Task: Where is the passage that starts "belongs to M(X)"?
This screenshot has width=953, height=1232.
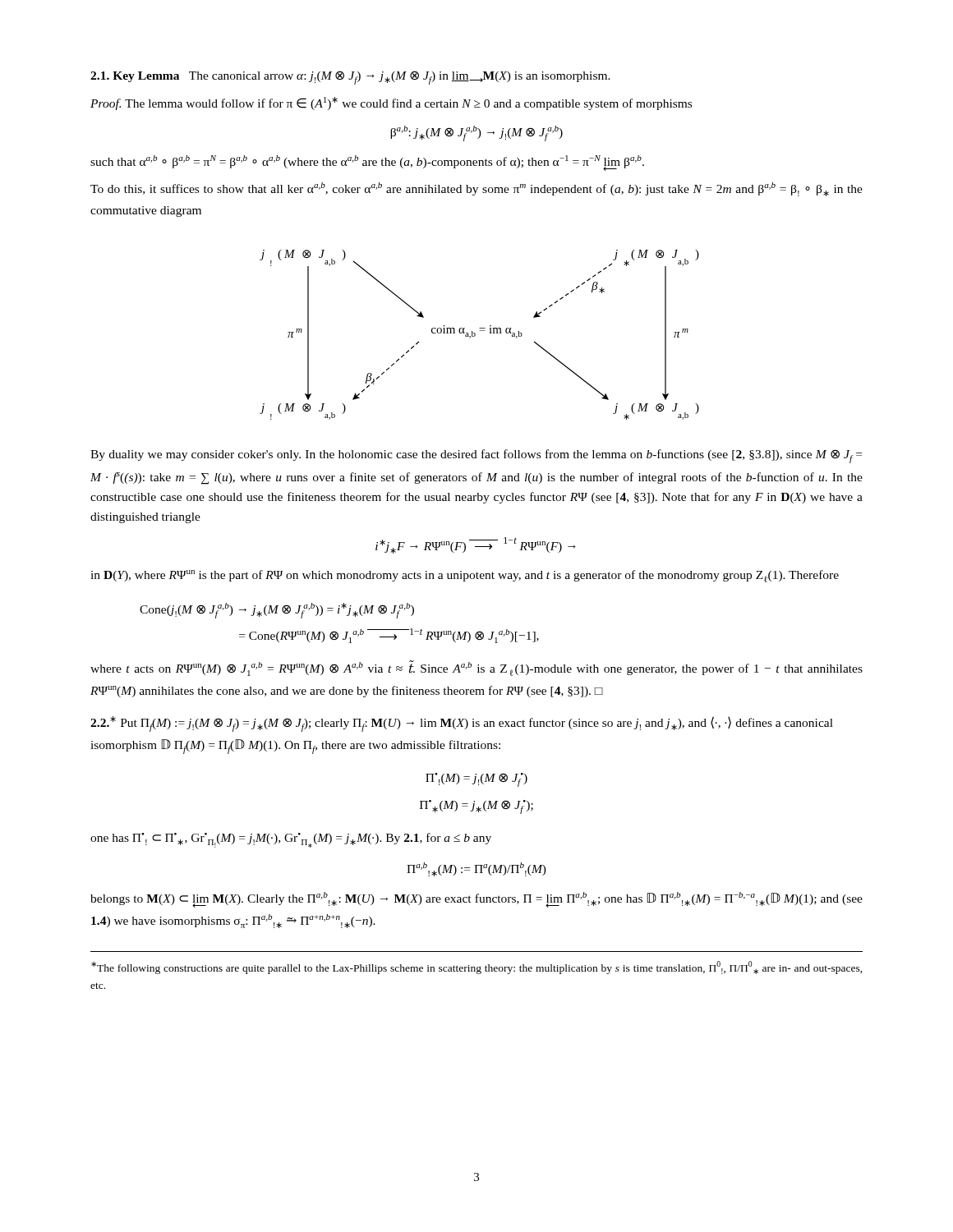Action: (x=476, y=910)
